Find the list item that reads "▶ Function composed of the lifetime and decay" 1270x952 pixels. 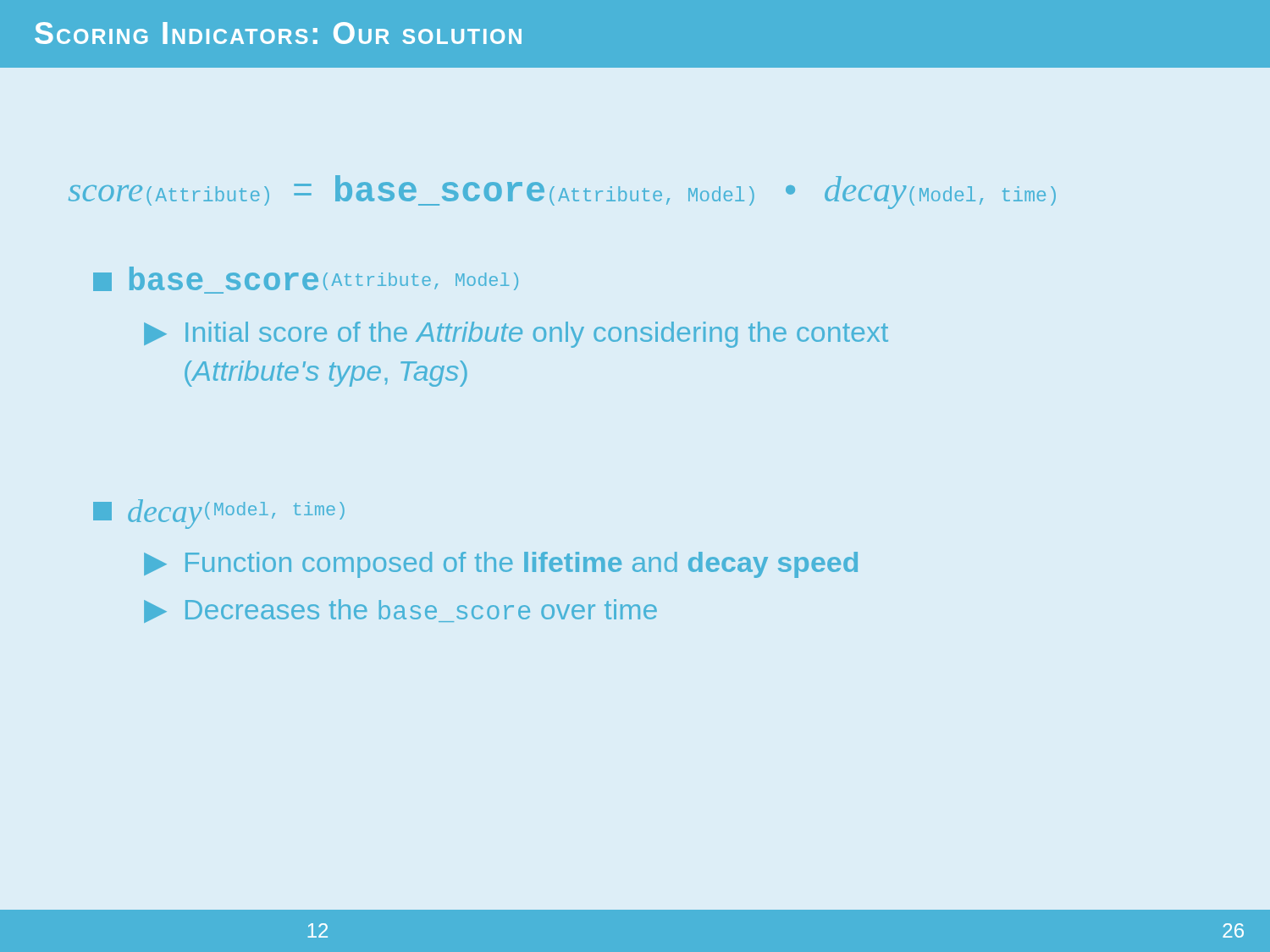[x=502, y=563]
